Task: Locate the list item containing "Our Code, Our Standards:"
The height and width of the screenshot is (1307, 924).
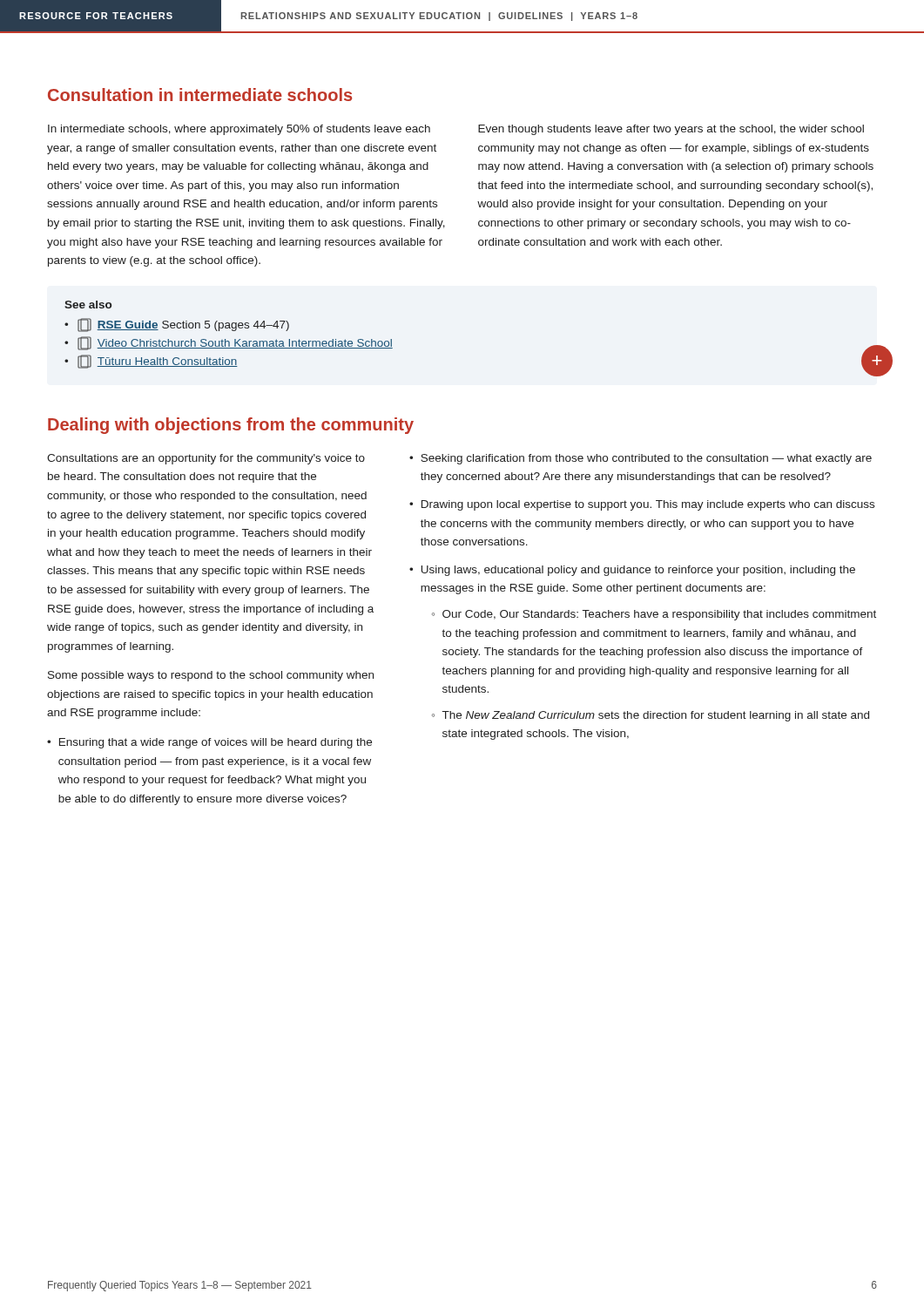Action: tap(660, 652)
